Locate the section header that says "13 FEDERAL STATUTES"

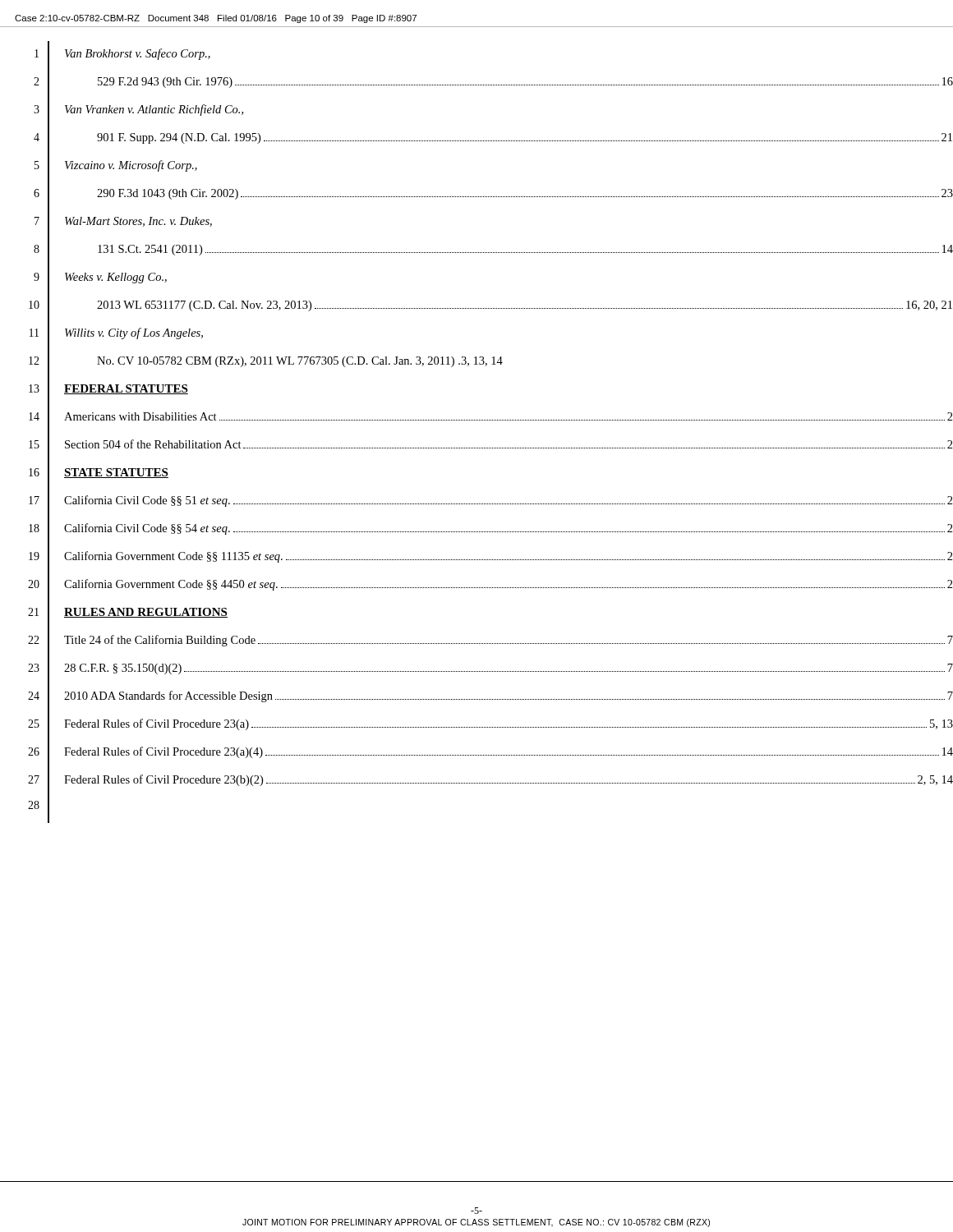point(108,390)
